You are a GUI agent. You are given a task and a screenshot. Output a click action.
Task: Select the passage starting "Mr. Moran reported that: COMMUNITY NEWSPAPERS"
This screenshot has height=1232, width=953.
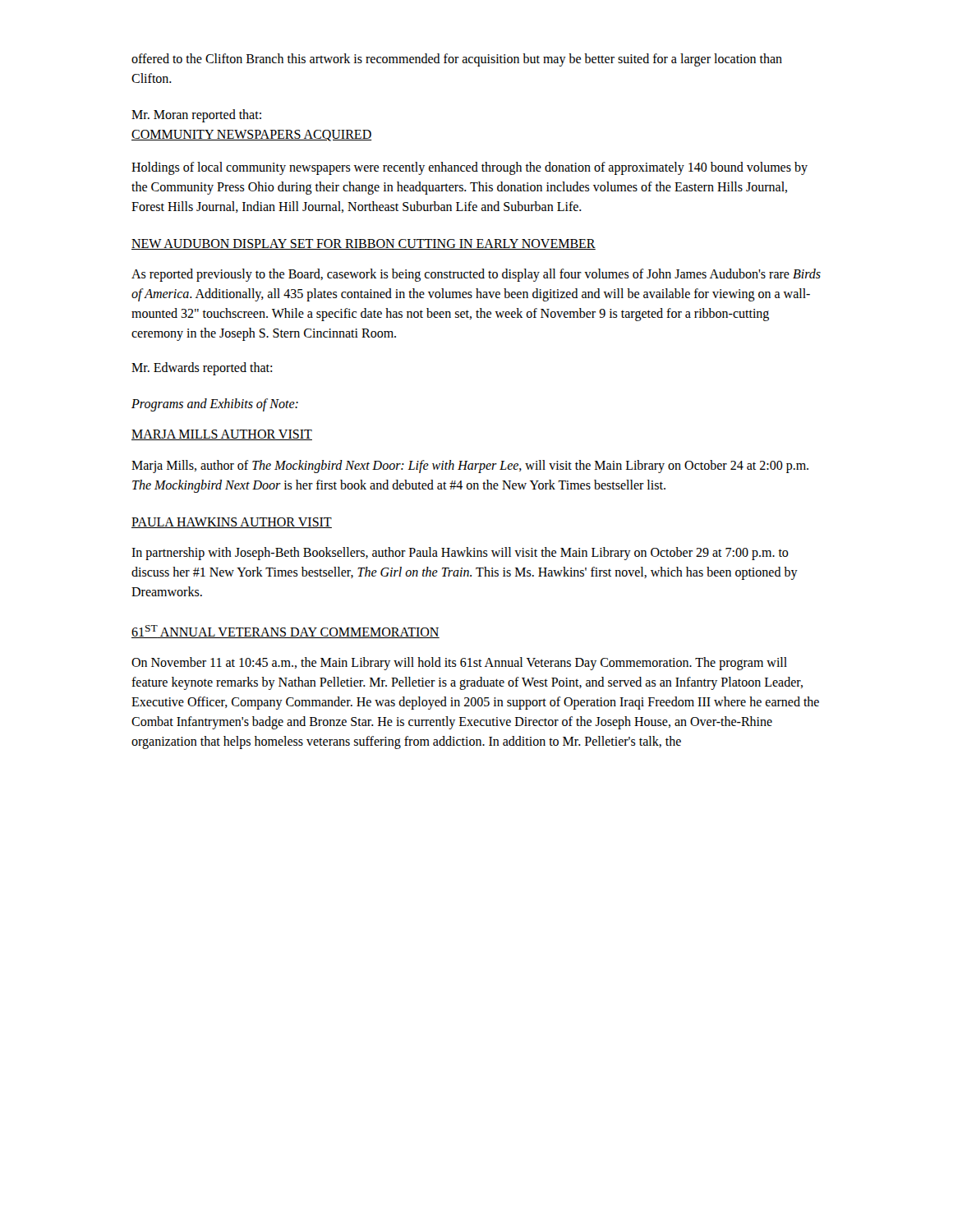pos(251,124)
